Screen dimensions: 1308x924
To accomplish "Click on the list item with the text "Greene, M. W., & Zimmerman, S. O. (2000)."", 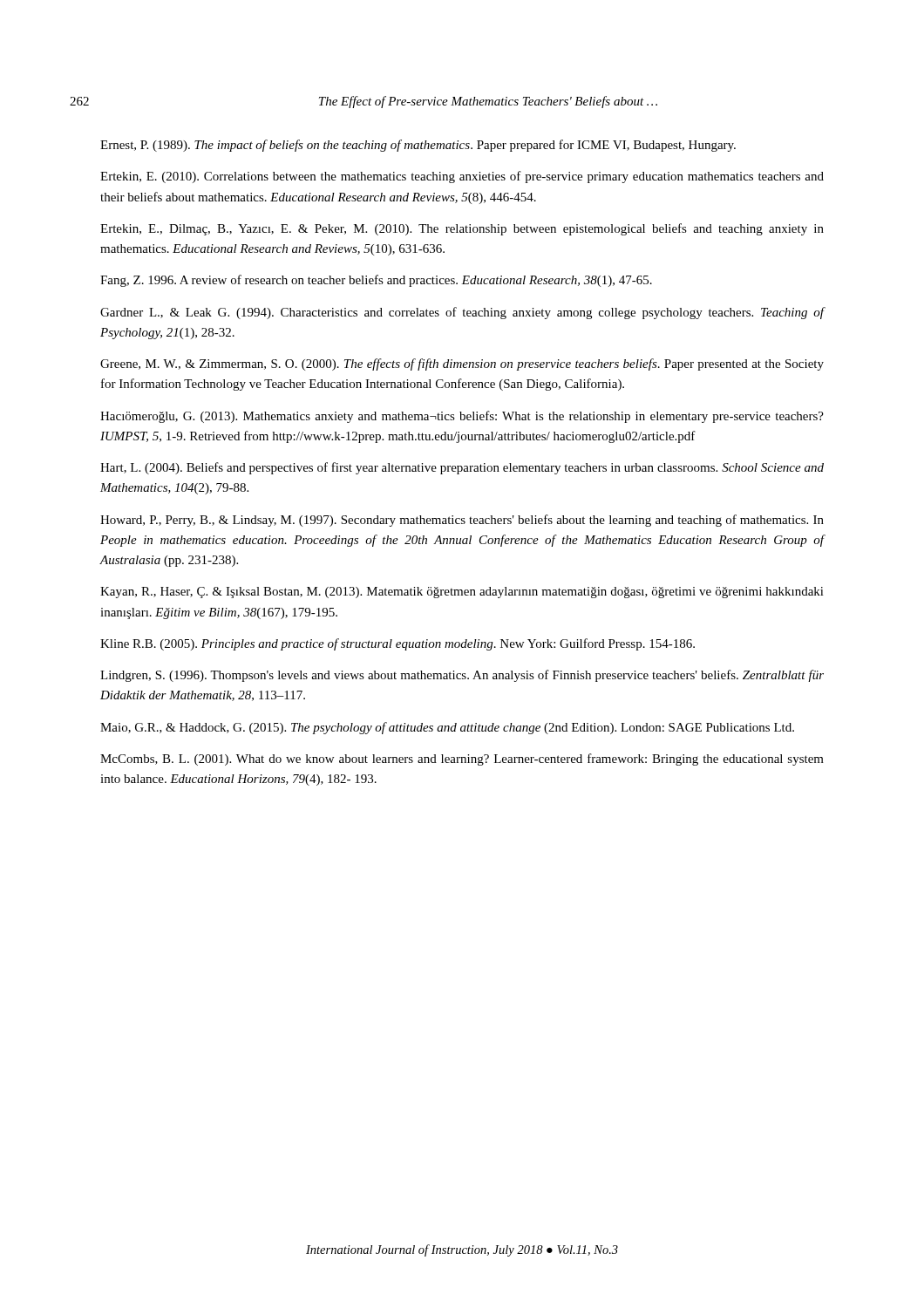I will tap(462, 374).
